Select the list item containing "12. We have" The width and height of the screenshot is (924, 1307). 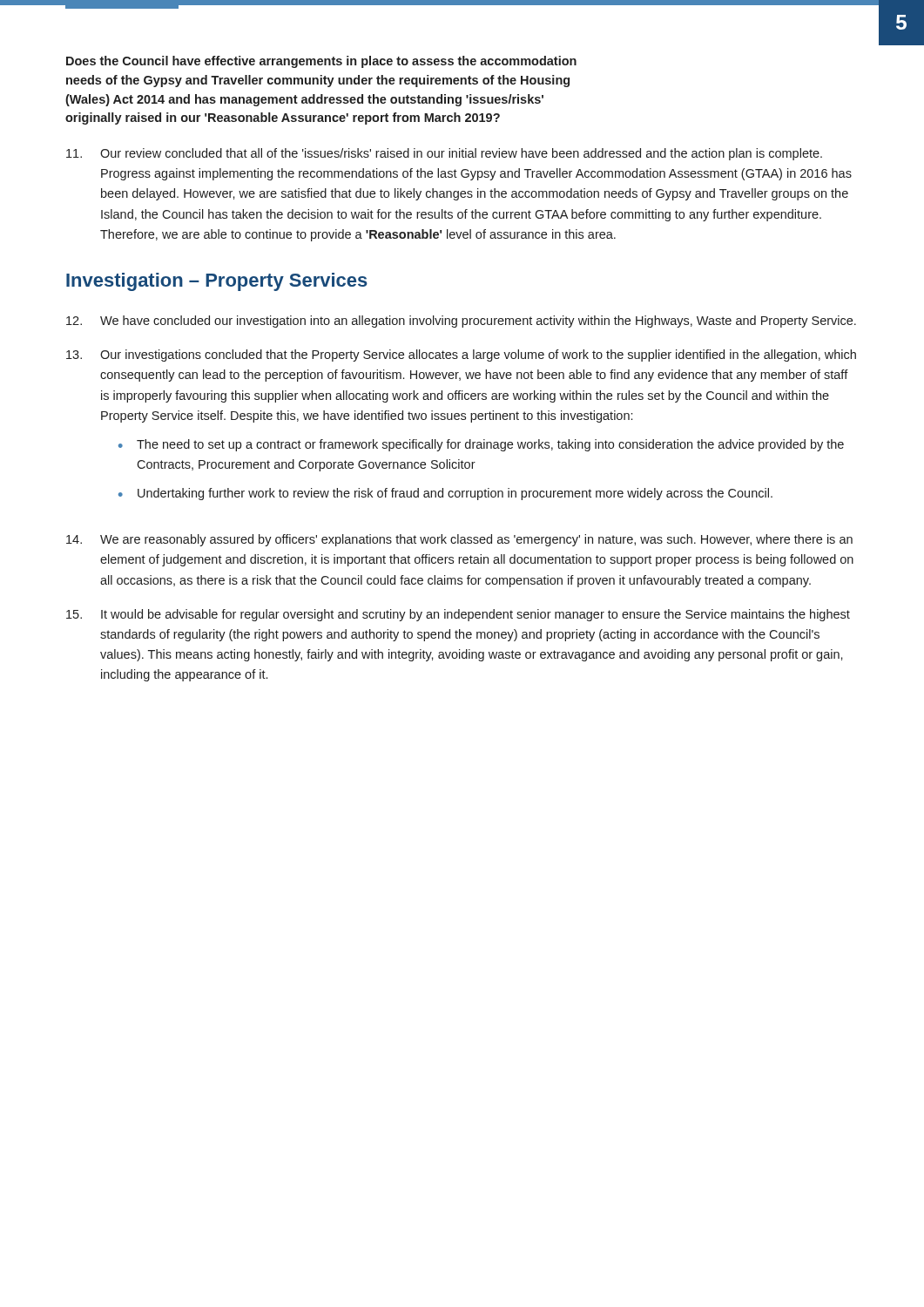pyautogui.click(x=462, y=321)
